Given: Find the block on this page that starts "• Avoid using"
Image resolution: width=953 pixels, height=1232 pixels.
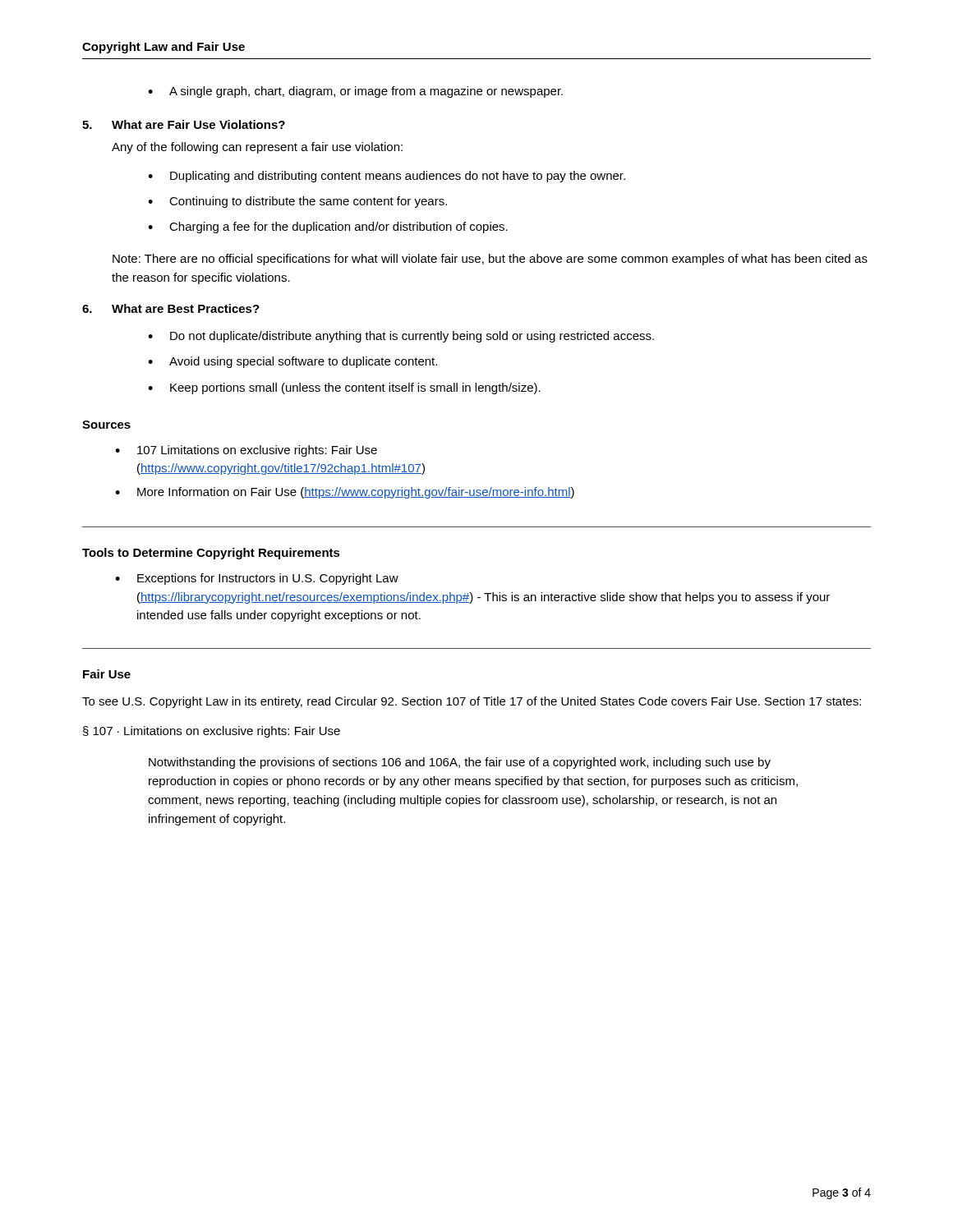Looking at the screenshot, I should click(292, 362).
